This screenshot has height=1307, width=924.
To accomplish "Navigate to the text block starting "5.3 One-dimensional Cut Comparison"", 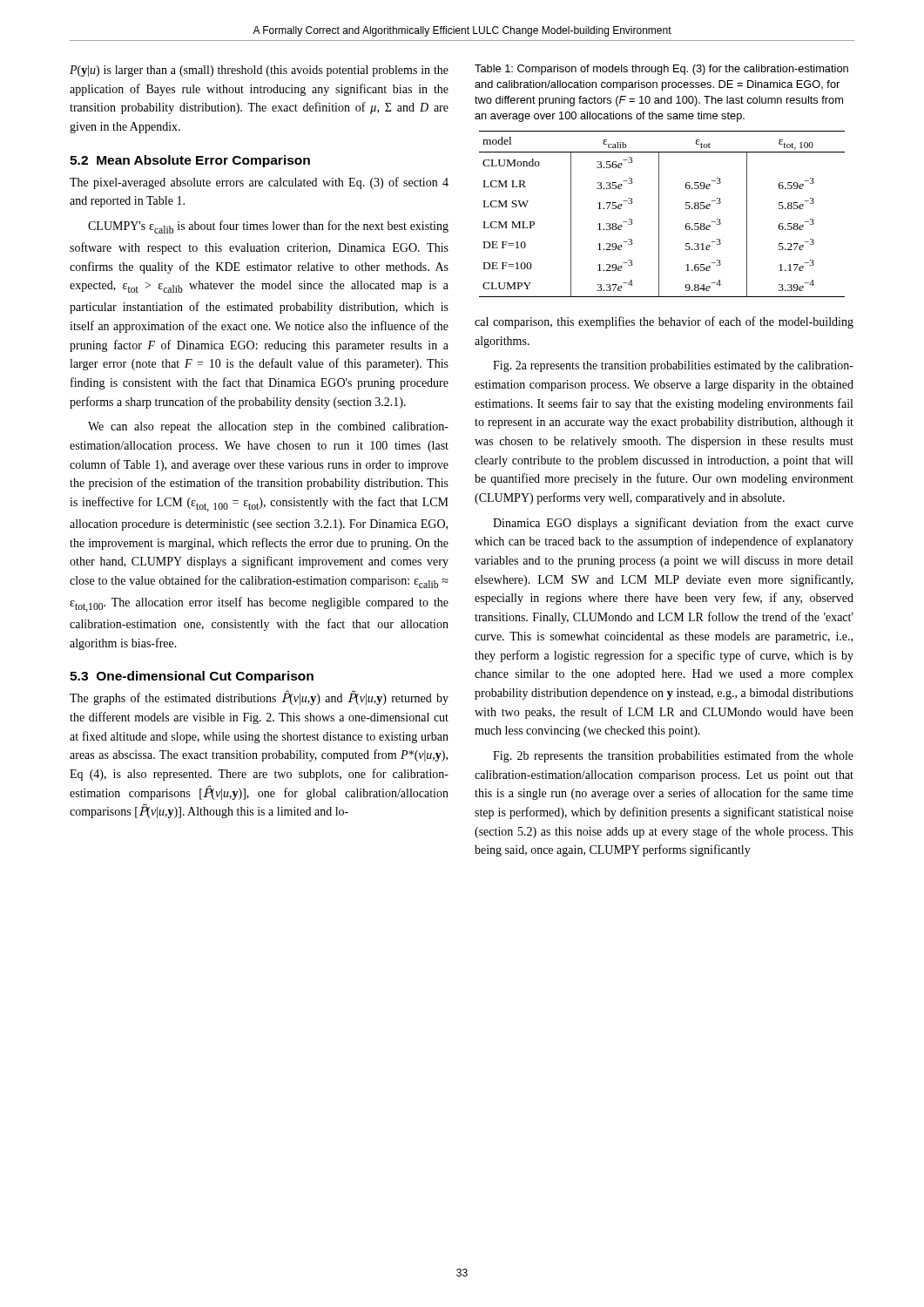I will [x=192, y=676].
